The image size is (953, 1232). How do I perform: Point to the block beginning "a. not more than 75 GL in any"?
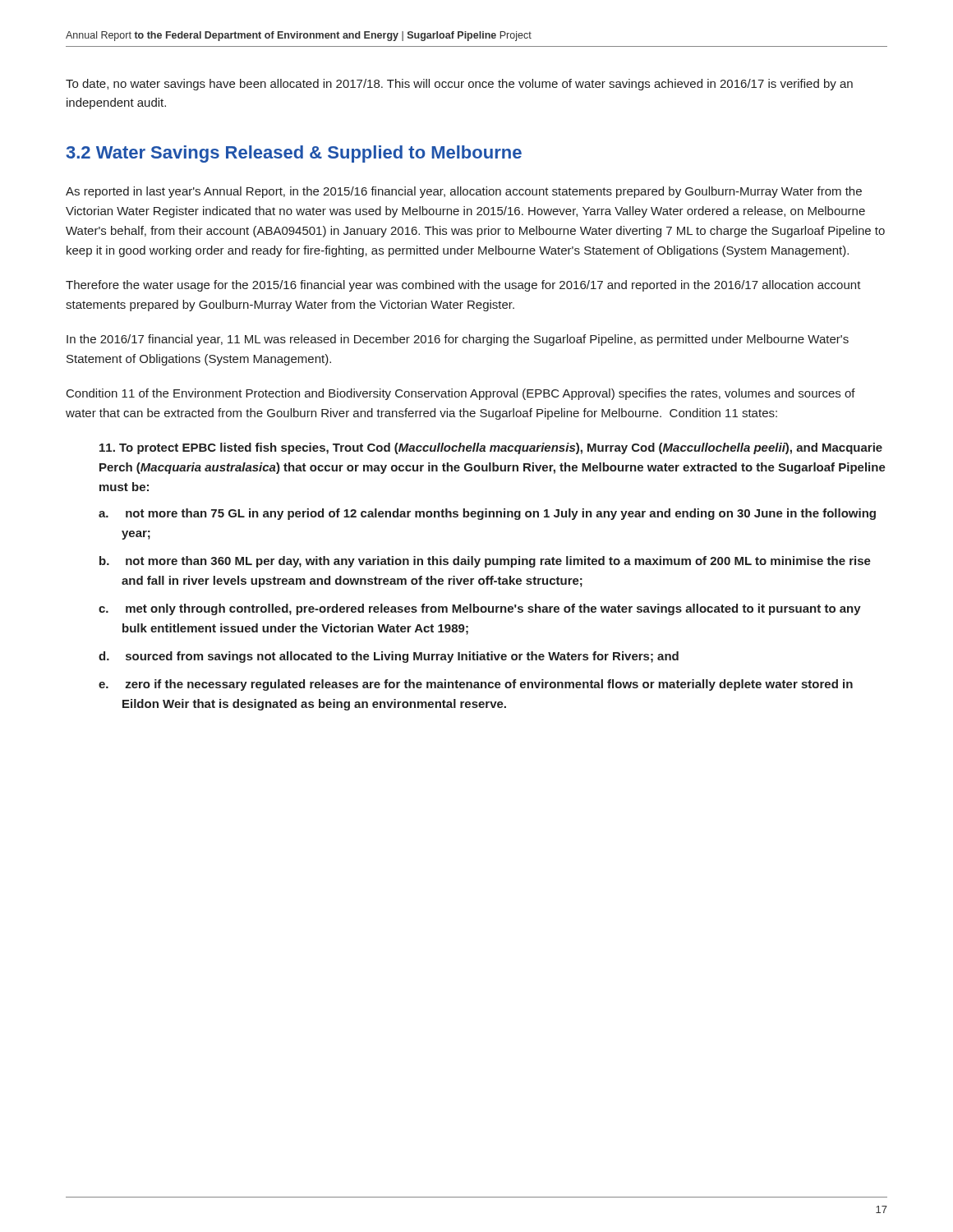(493, 523)
